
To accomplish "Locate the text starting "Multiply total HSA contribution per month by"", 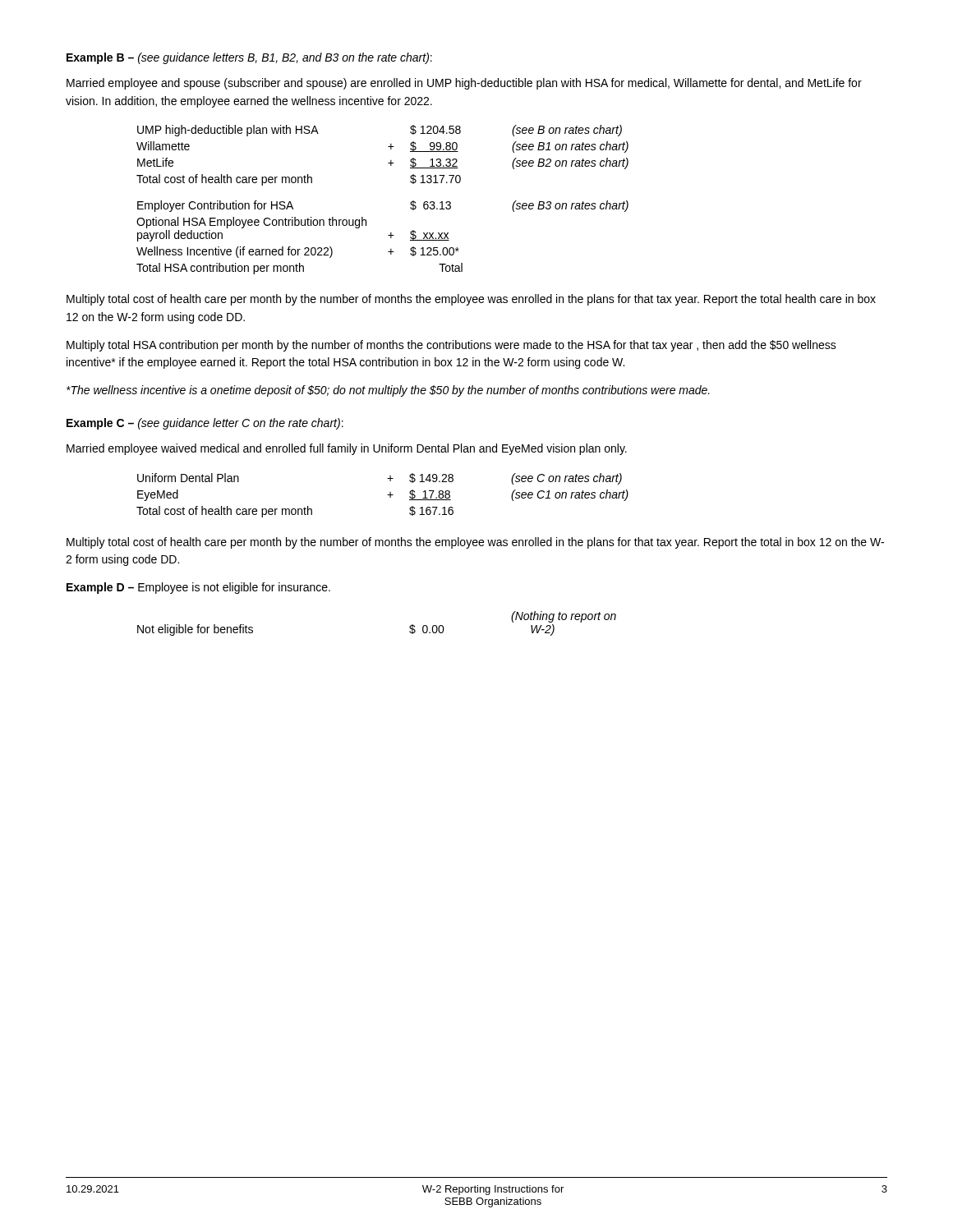I will pos(451,354).
